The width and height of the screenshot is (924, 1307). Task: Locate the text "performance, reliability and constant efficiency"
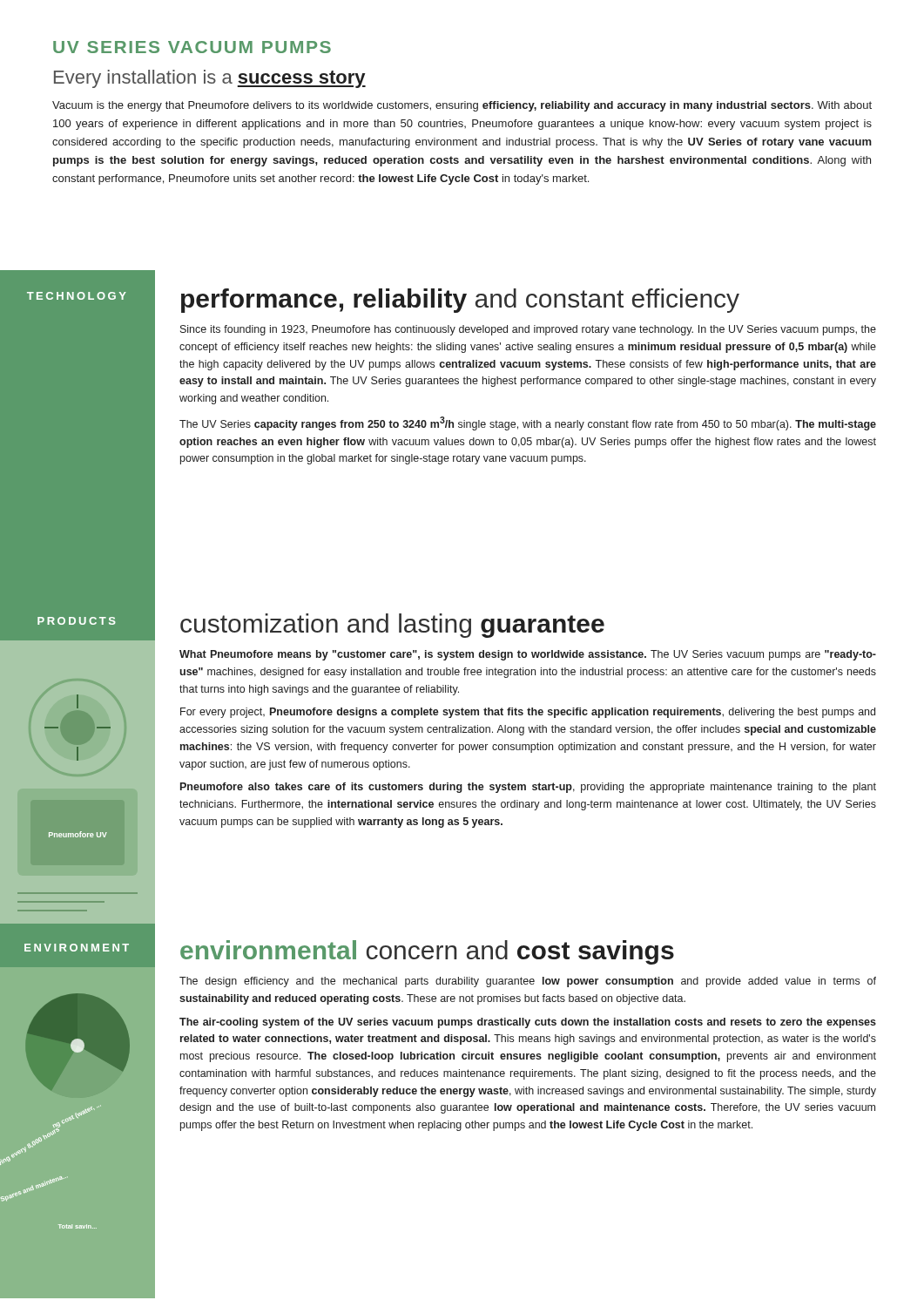coord(459,298)
